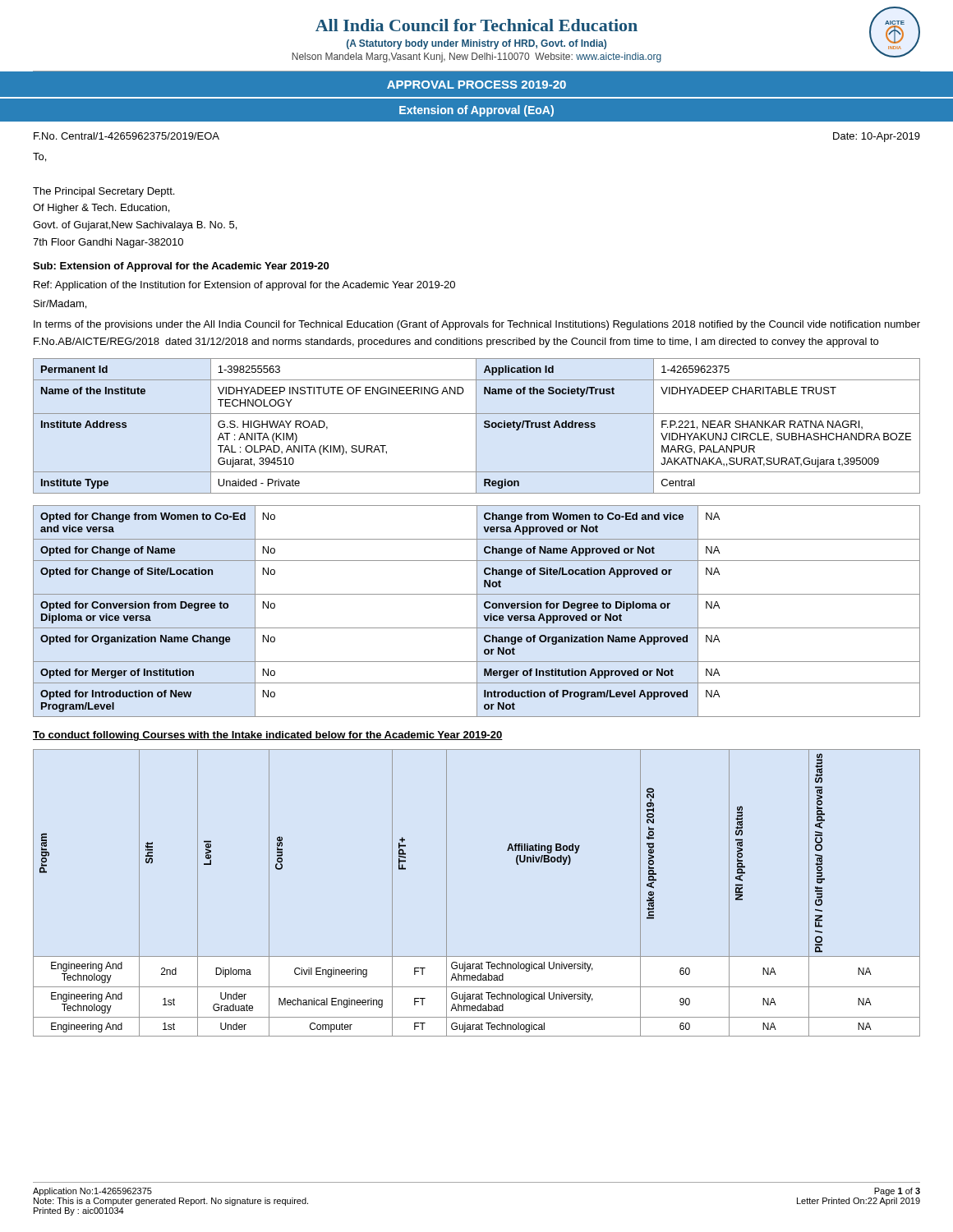Image resolution: width=953 pixels, height=1232 pixels.
Task: Click on the text block containing "To conduct following"
Action: (x=268, y=735)
